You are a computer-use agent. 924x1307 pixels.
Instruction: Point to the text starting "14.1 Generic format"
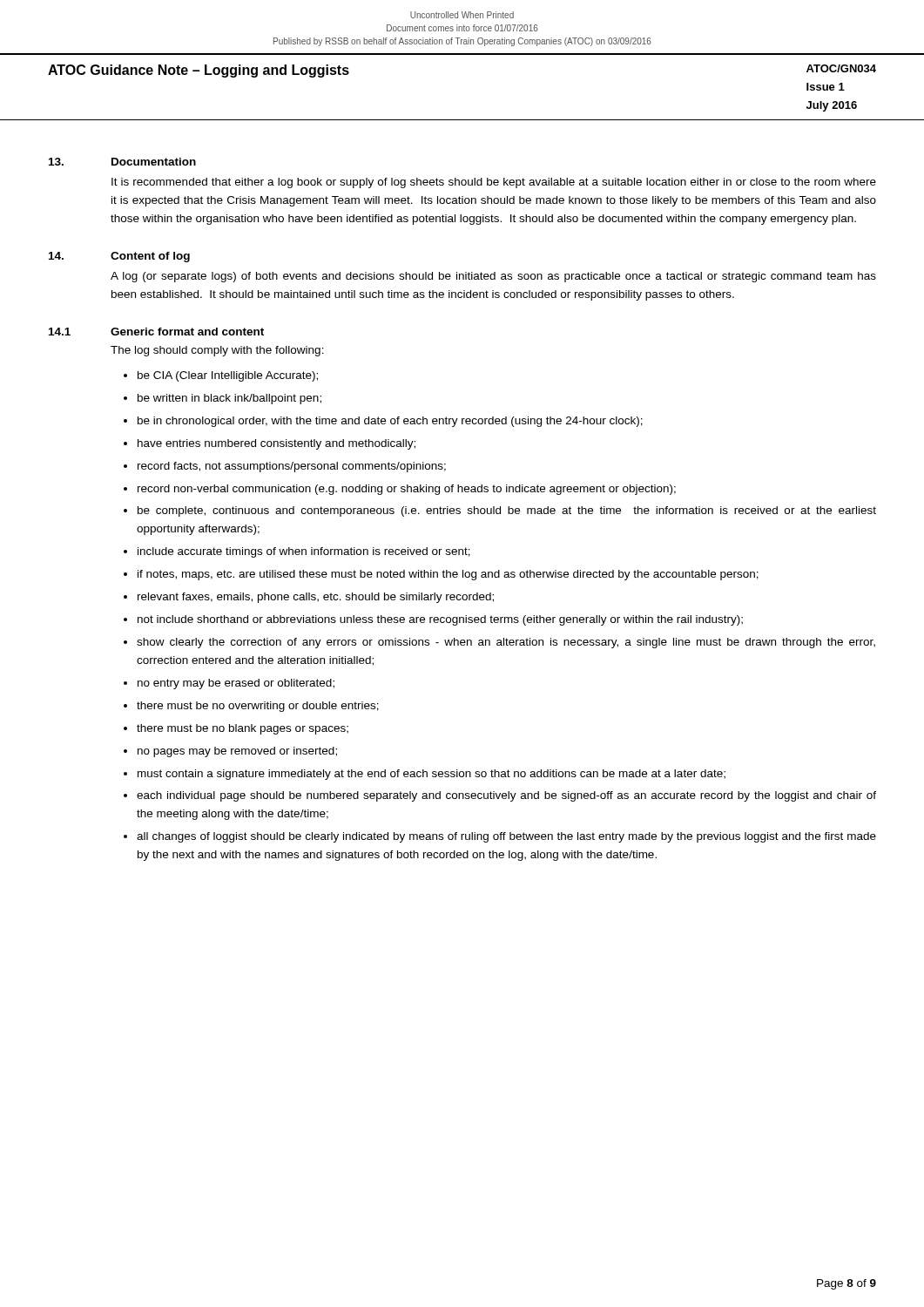tap(156, 332)
